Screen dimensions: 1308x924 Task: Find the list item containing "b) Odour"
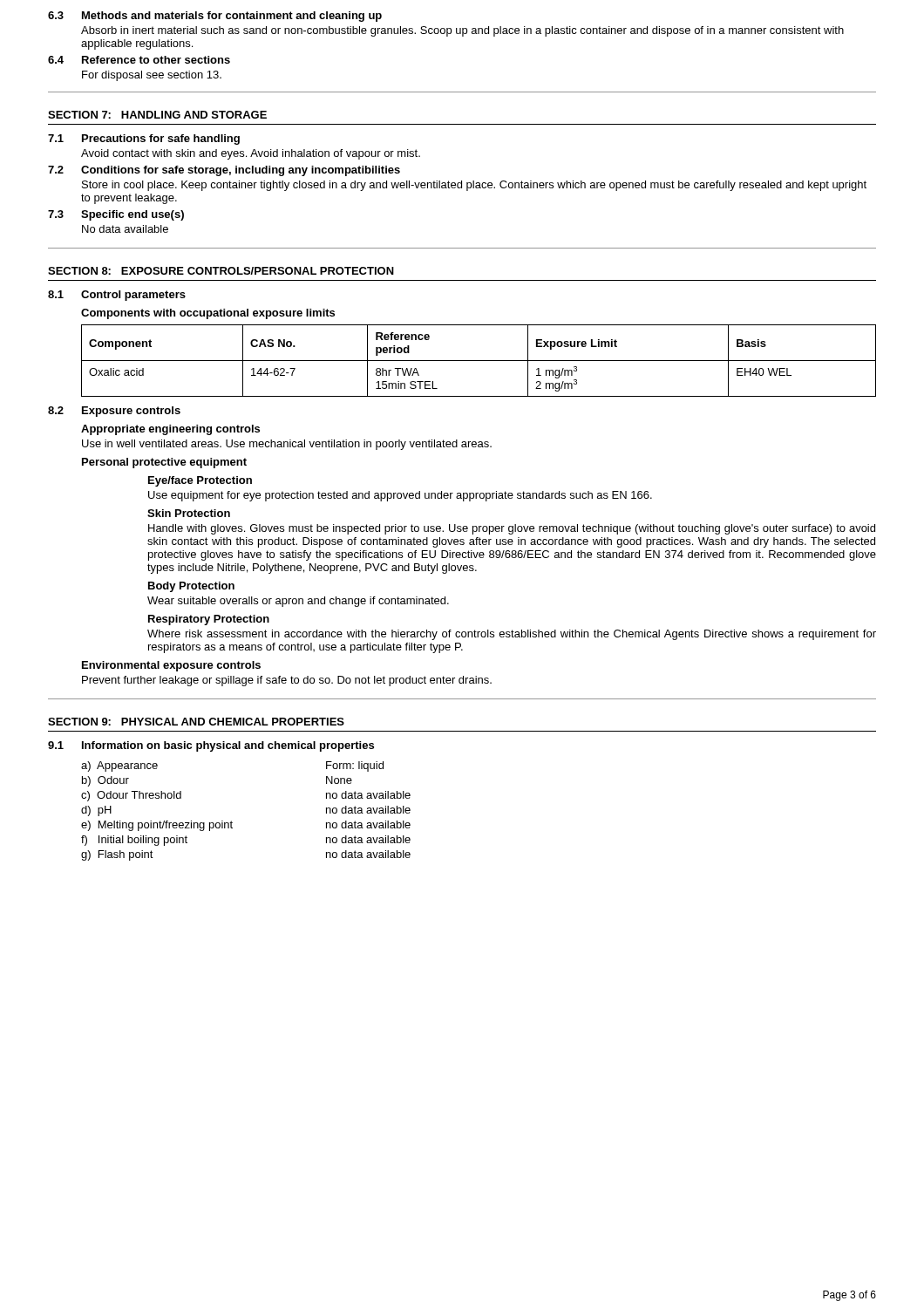tap(105, 780)
